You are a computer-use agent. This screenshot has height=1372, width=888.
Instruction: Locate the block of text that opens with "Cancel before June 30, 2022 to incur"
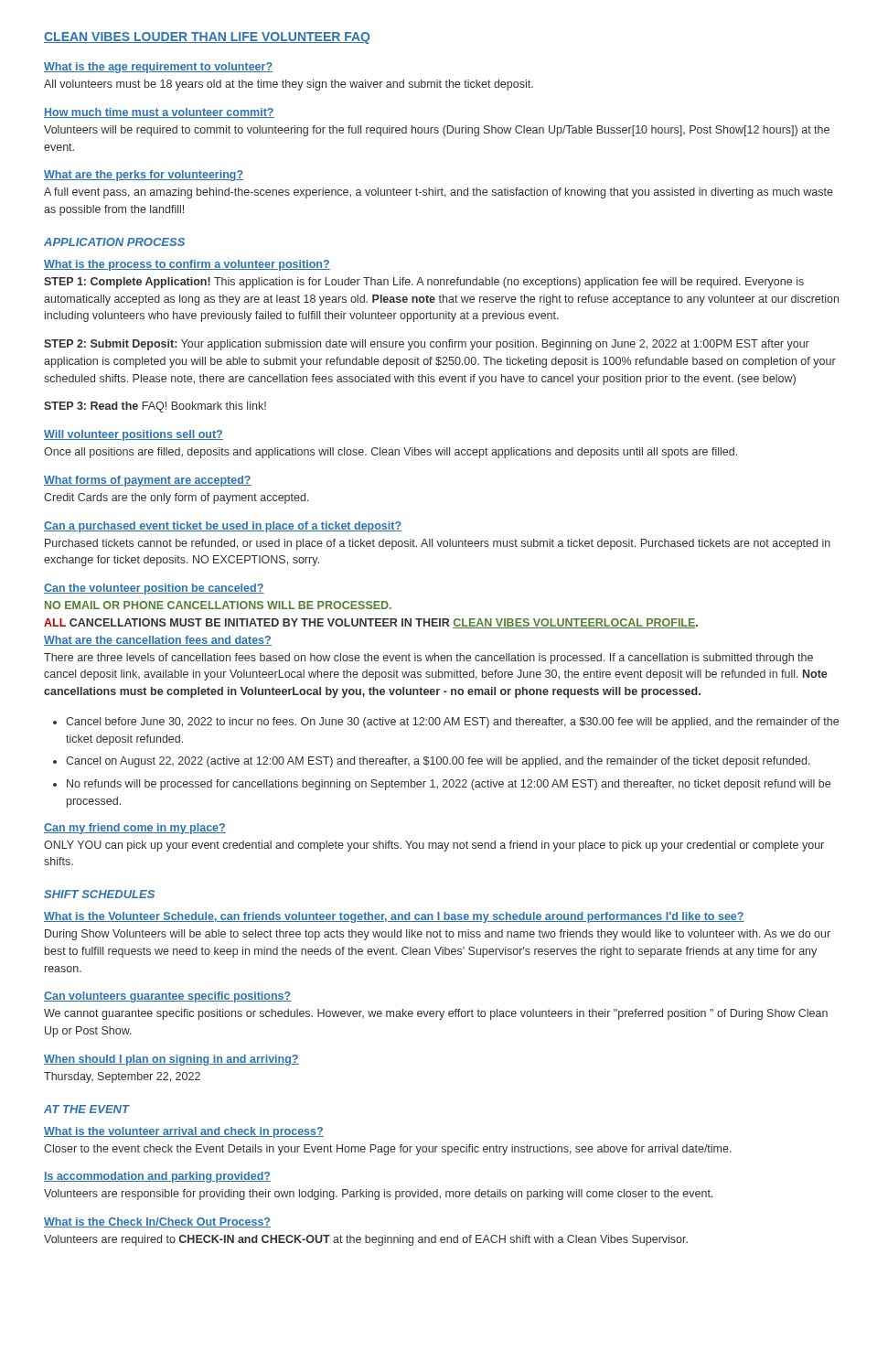[455, 730]
